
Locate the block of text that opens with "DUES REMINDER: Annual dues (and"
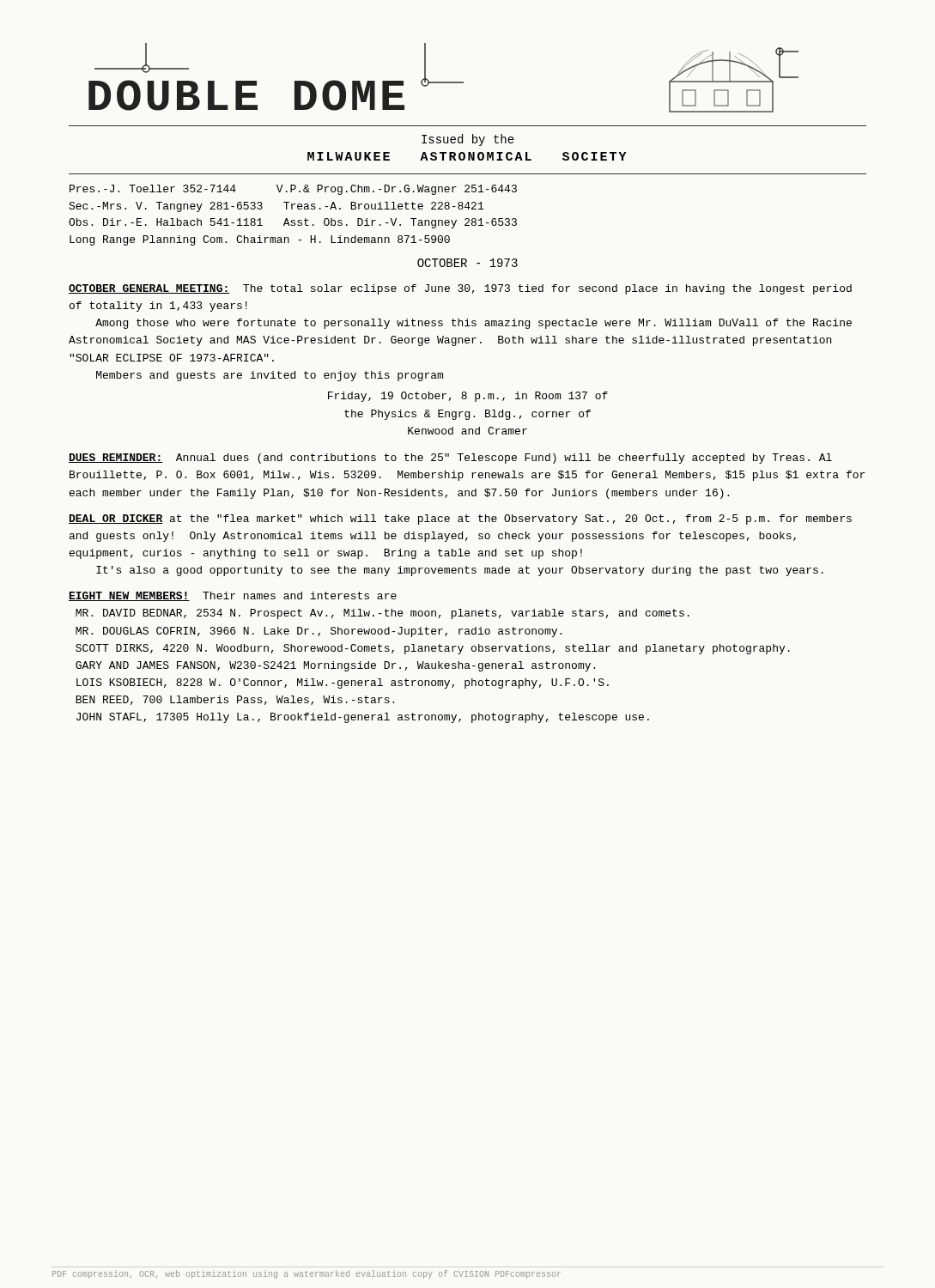467,476
